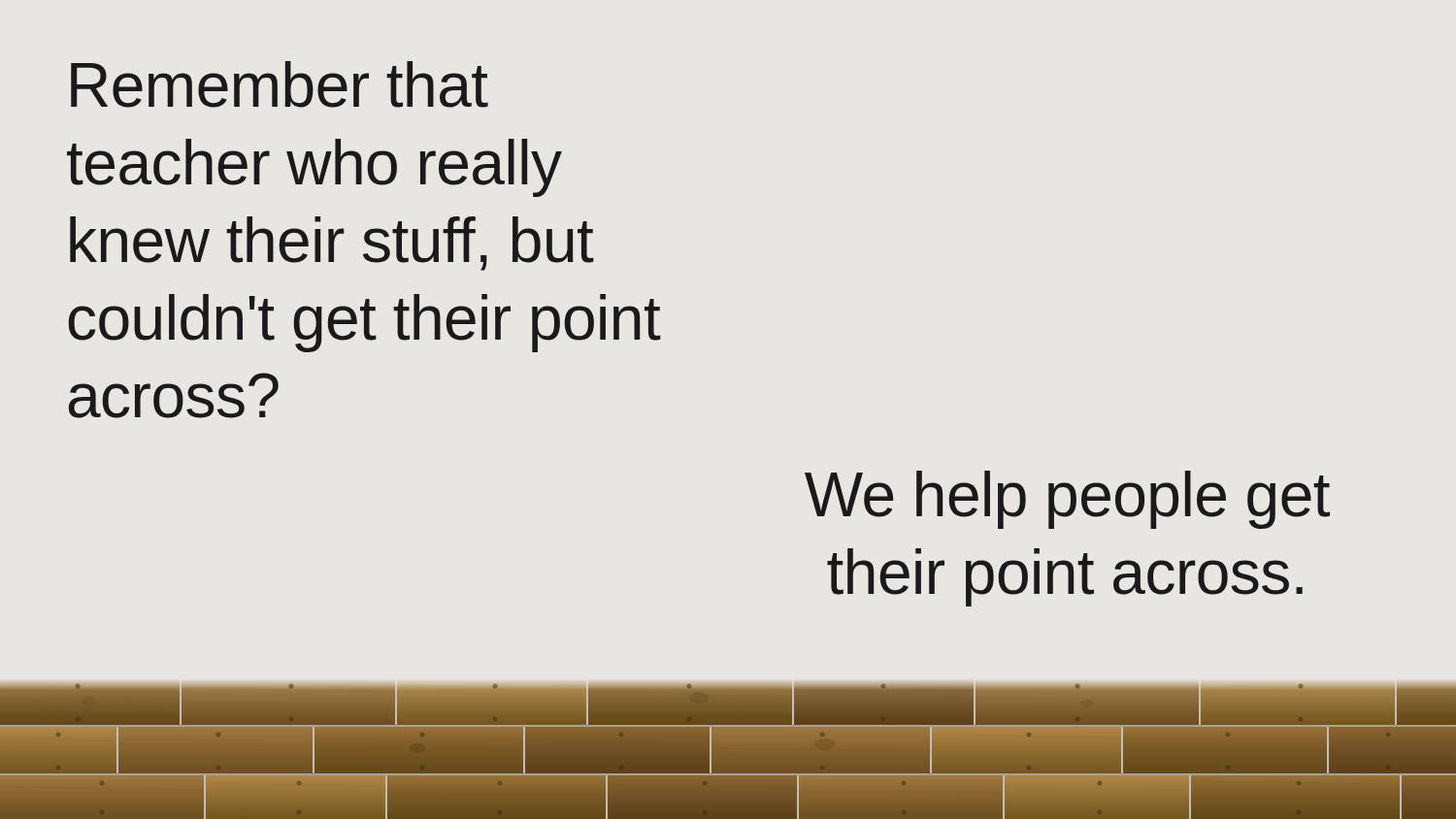Locate the photo
This screenshot has width=1456, height=819.
point(728,749)
